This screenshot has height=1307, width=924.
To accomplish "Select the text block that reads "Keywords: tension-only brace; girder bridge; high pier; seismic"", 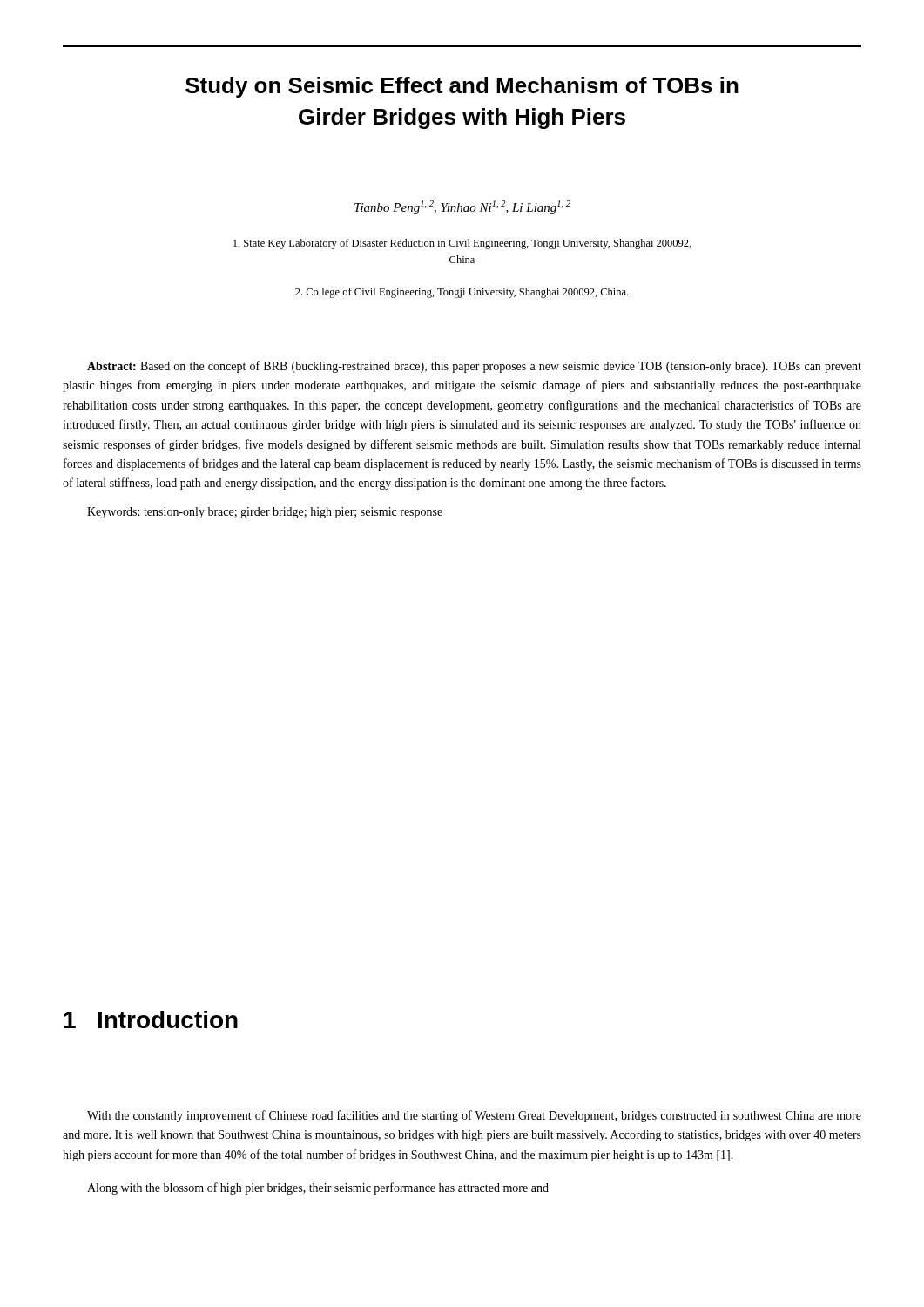I will (x=265, y=512).
